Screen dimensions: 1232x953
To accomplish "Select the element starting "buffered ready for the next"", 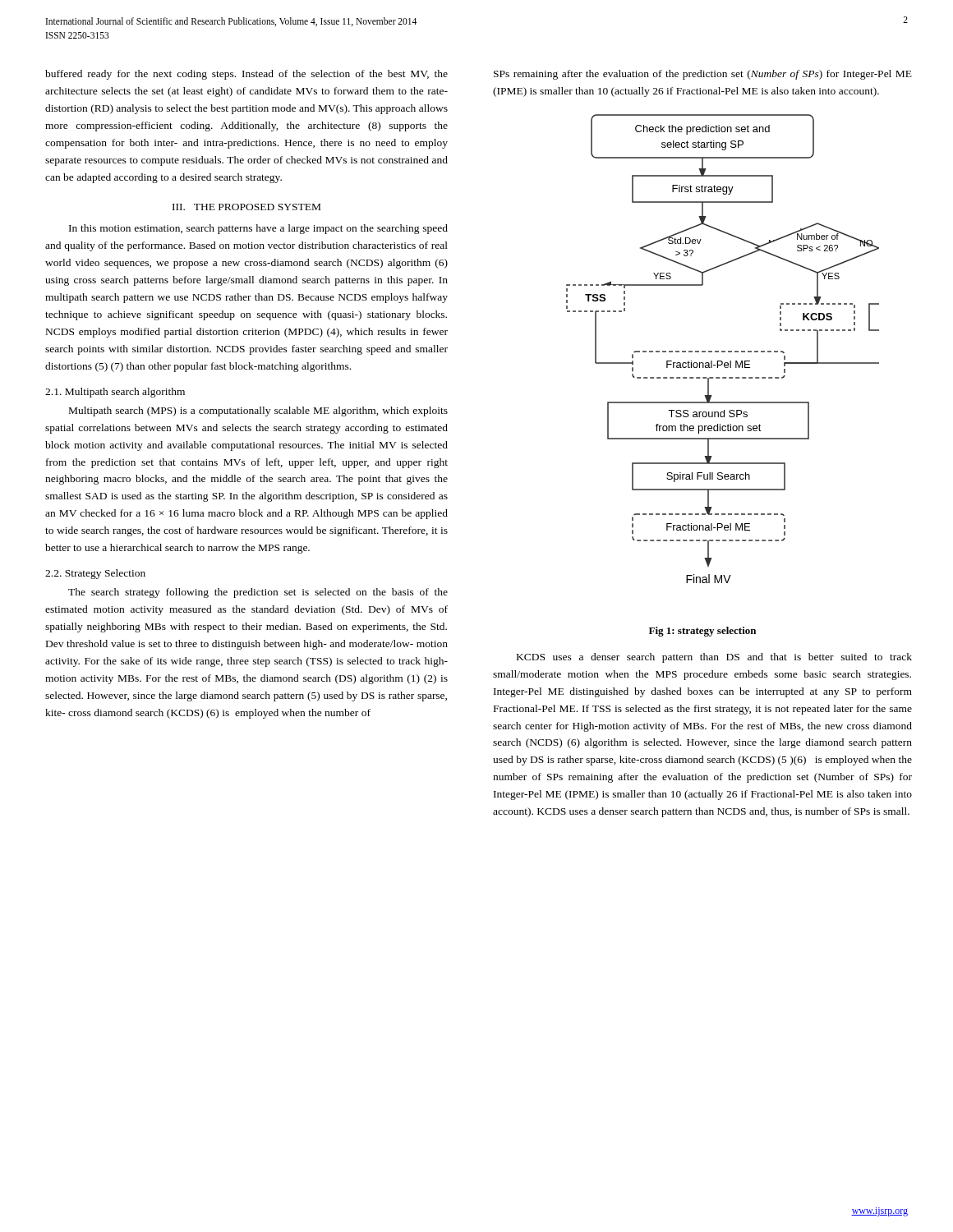I will [x=246, y=126].
